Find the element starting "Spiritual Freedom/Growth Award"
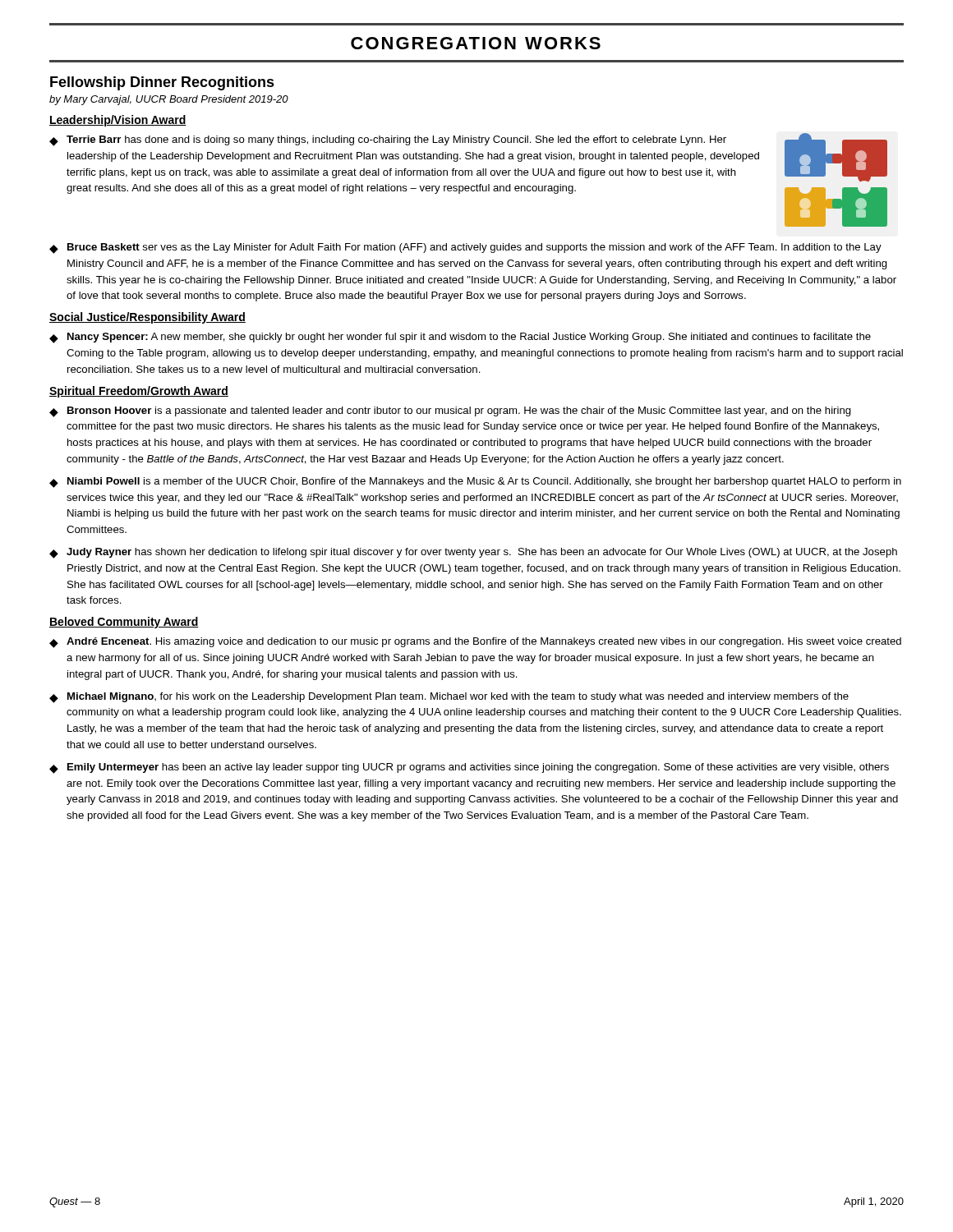Image resolution: width=953 pixels, height=1232 pixels. (x=139, y=391)
